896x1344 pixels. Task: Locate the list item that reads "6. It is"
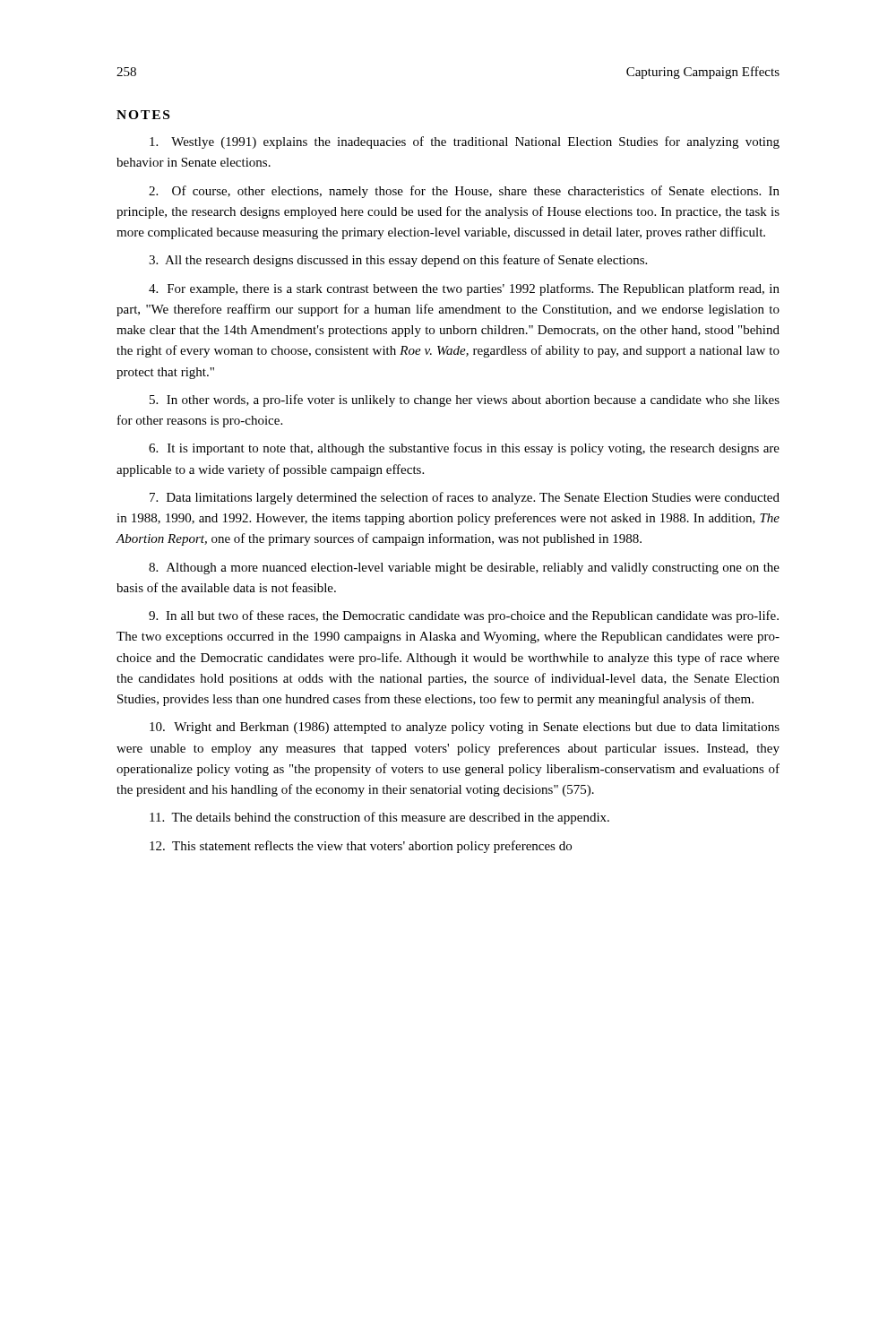[448, 459]
